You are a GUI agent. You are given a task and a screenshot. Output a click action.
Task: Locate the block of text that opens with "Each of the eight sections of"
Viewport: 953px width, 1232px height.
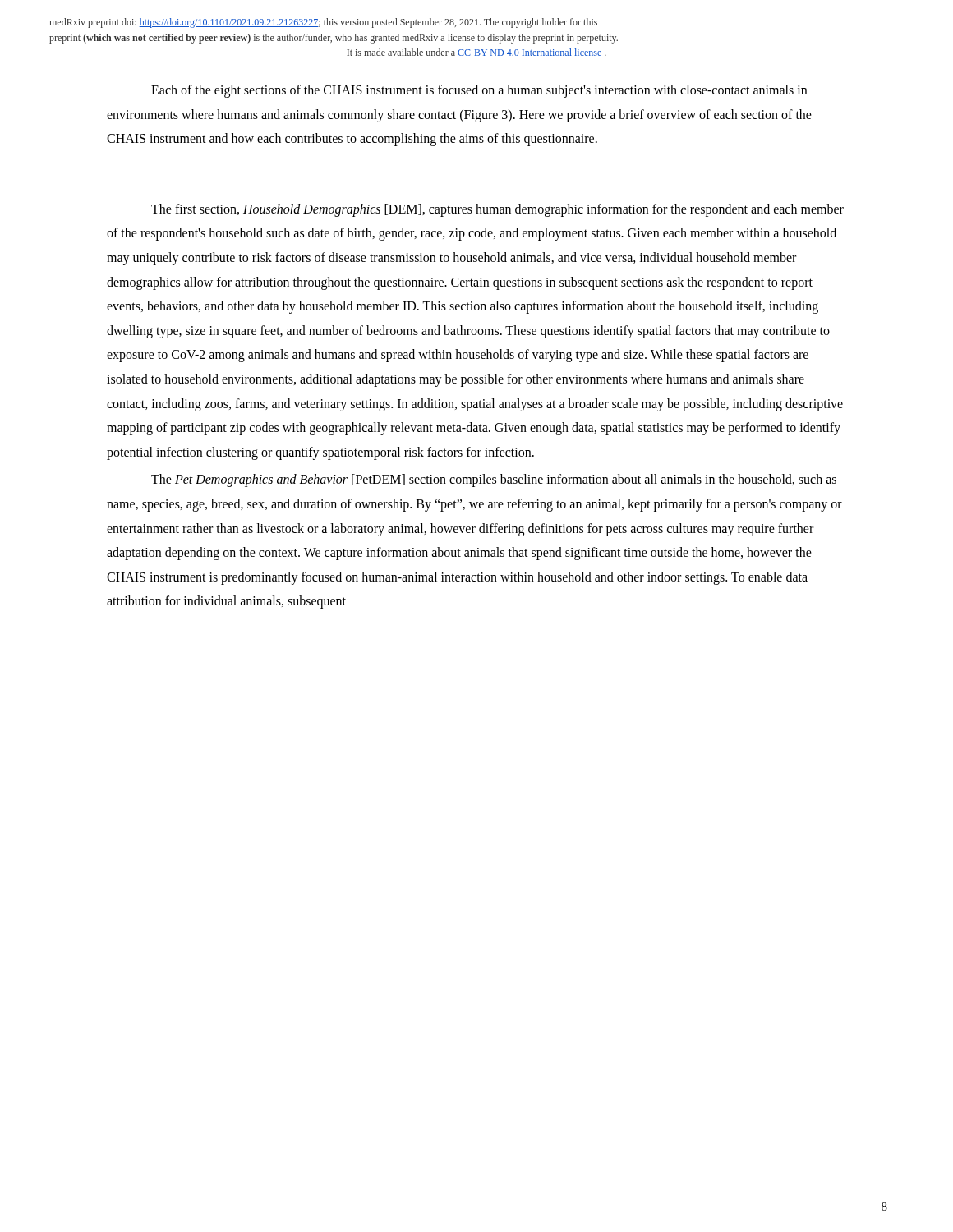coord(459,114)
